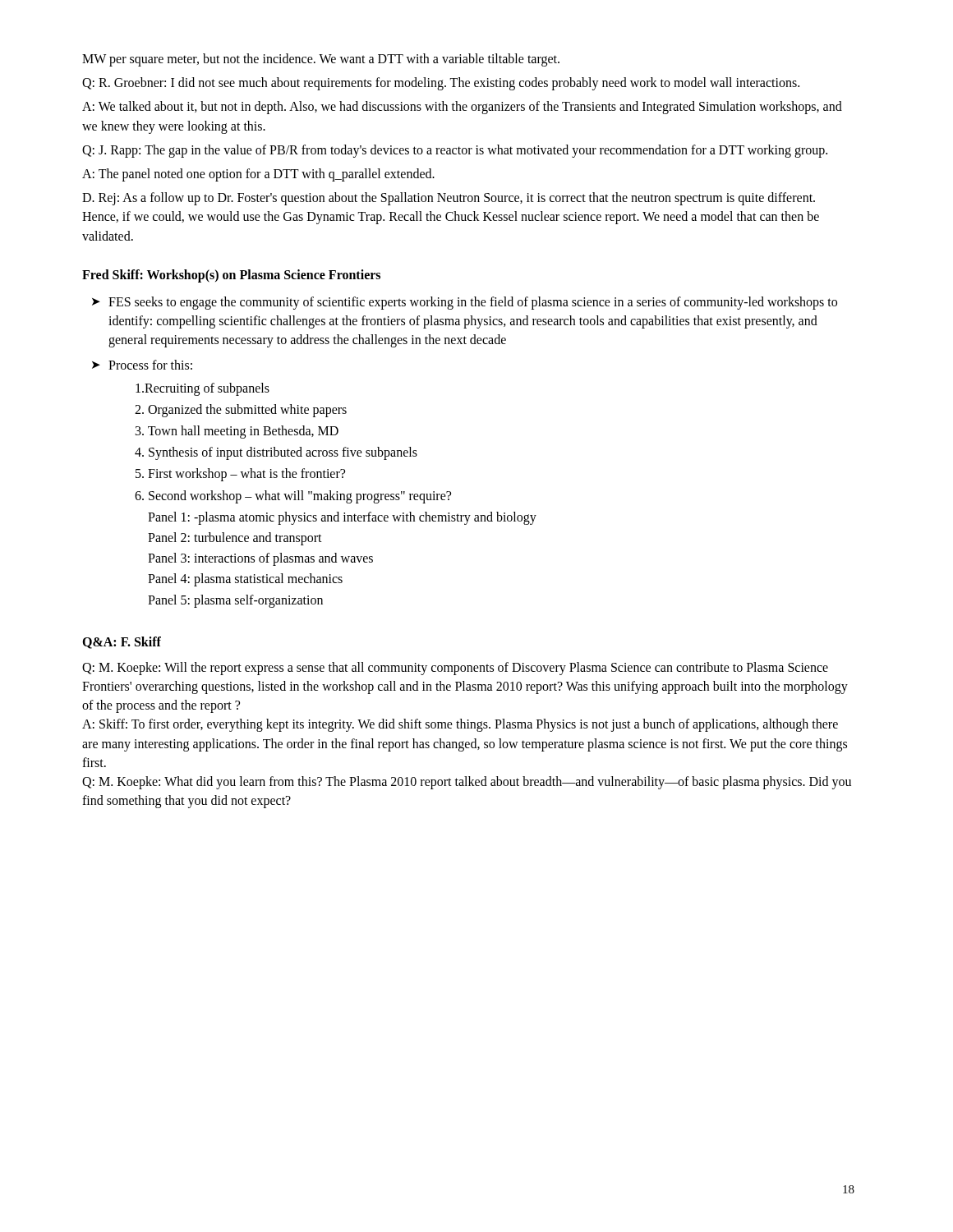Select the section header that says "Fred Skiff: Workshop(s) on Plasma Science Frontiers"

pos(231,274)
